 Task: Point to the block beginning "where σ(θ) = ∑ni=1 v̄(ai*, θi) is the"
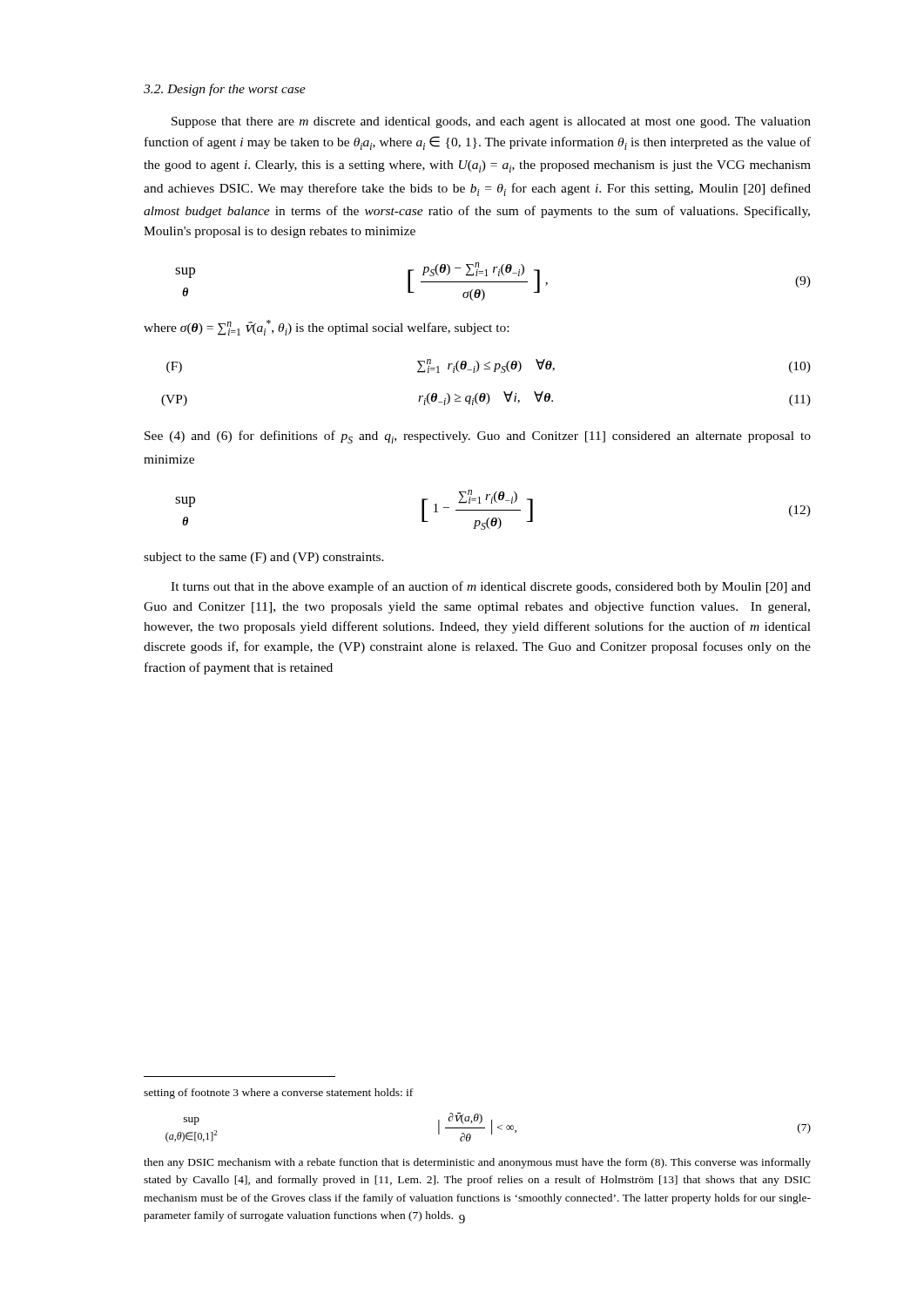[x=477, y=328]
